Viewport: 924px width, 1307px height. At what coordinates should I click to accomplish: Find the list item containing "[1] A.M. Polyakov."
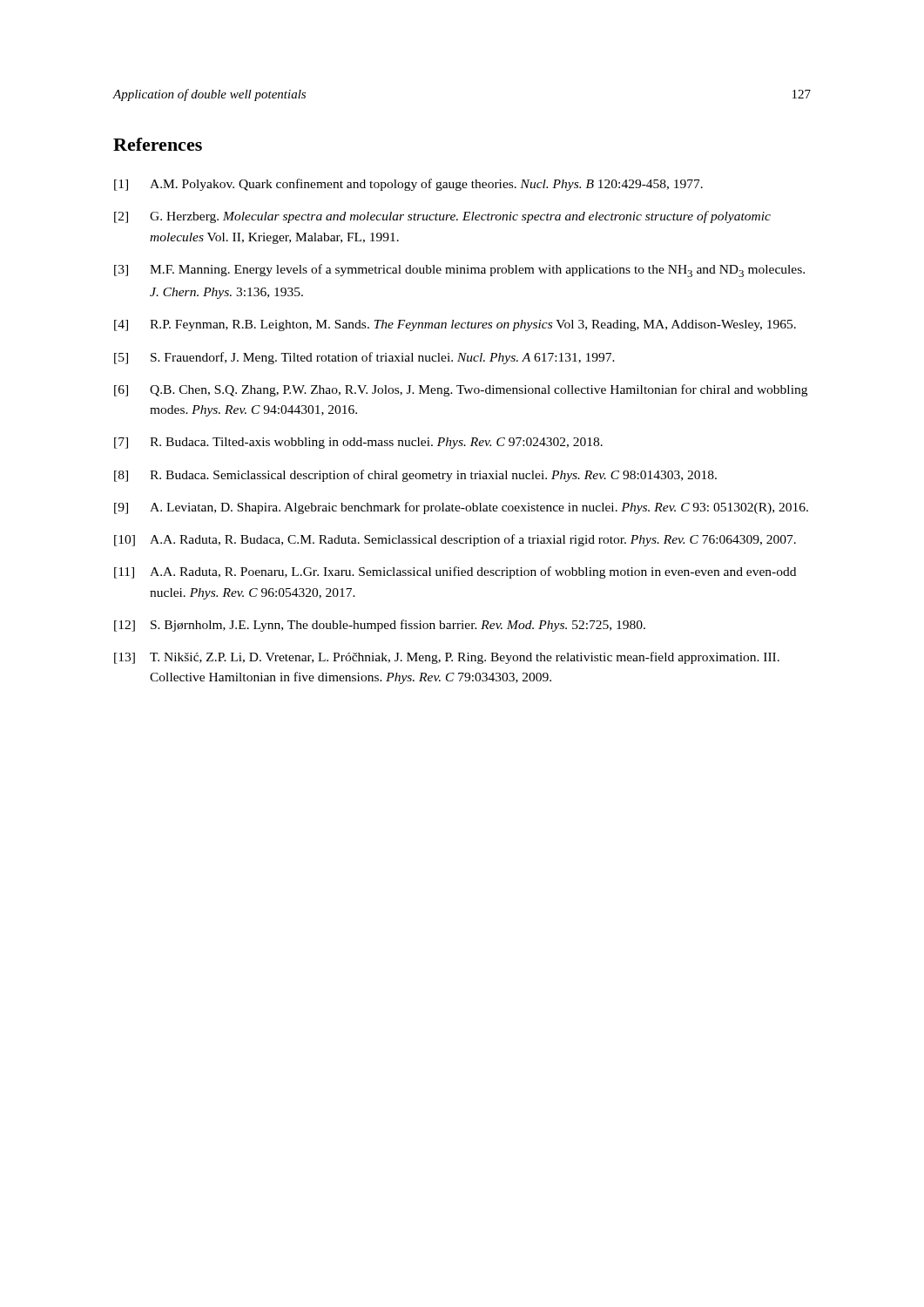pyautogui.click(x=462, y=184)
